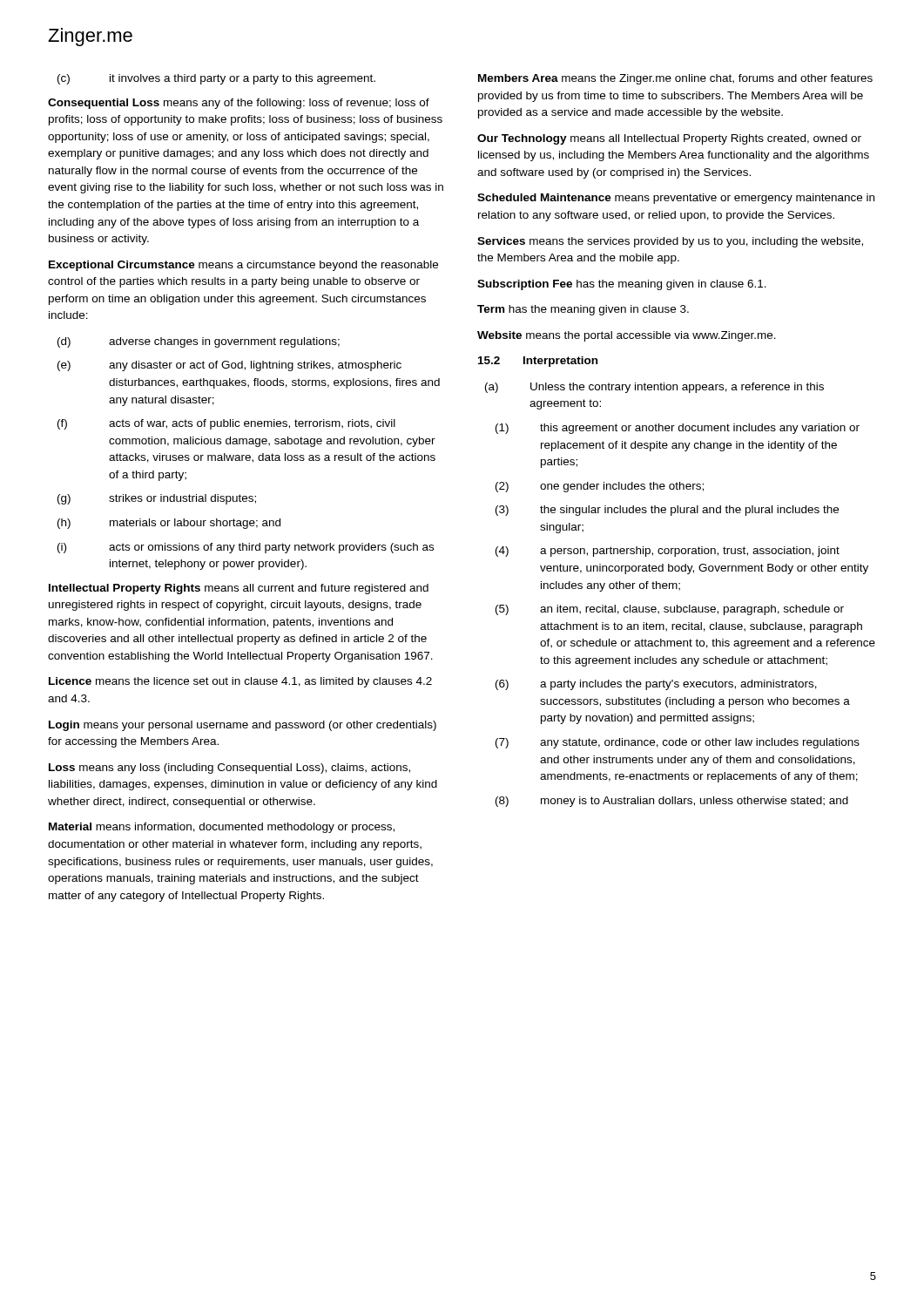Screen dimensions: 1307x924
Task: Locate the list item that says "(6) a party"
Action: 678,701
